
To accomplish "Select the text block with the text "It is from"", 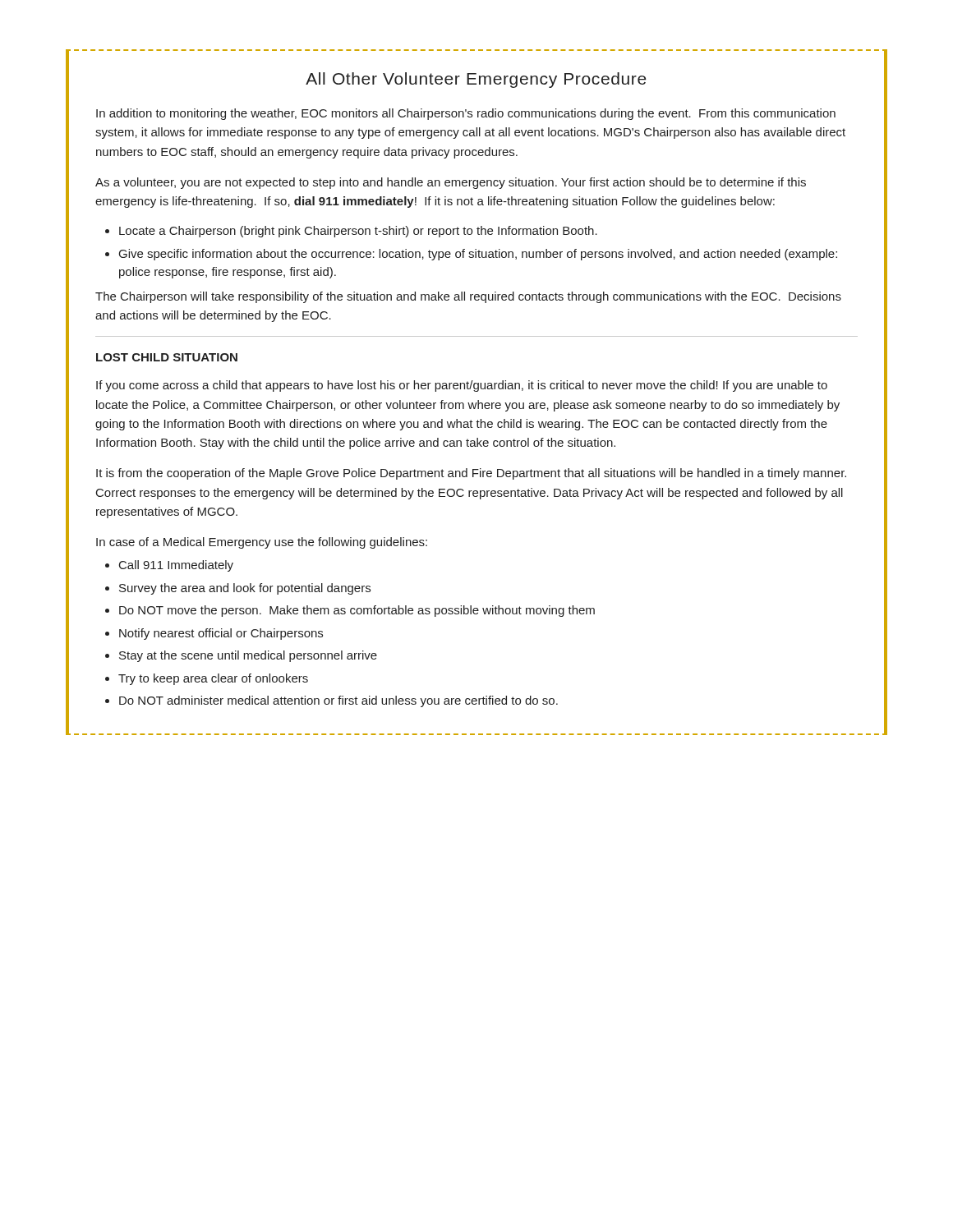I will pyautogui.click(x=476, y=492).
